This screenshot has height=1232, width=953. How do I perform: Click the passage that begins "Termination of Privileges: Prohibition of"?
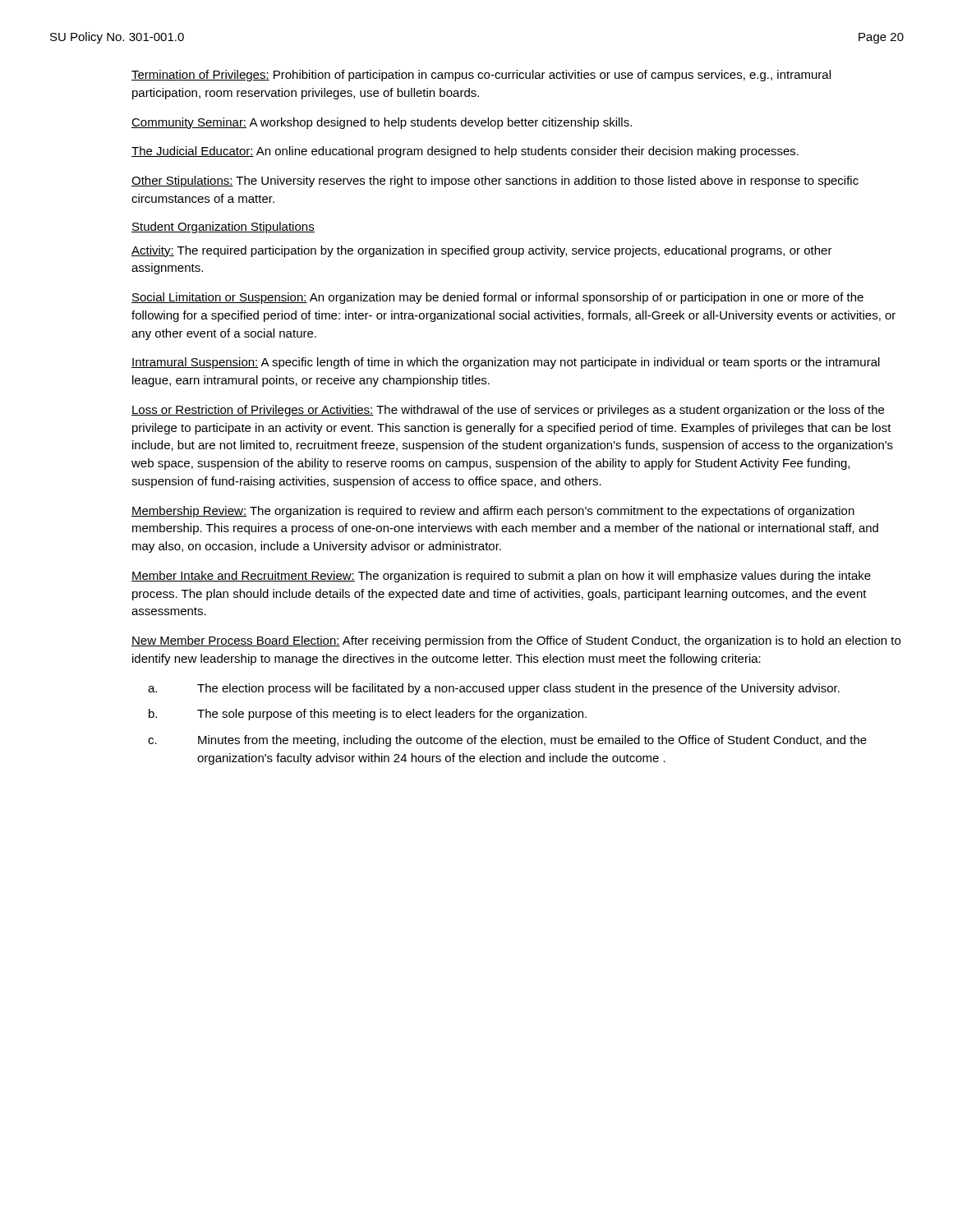(x=481, y=83)
